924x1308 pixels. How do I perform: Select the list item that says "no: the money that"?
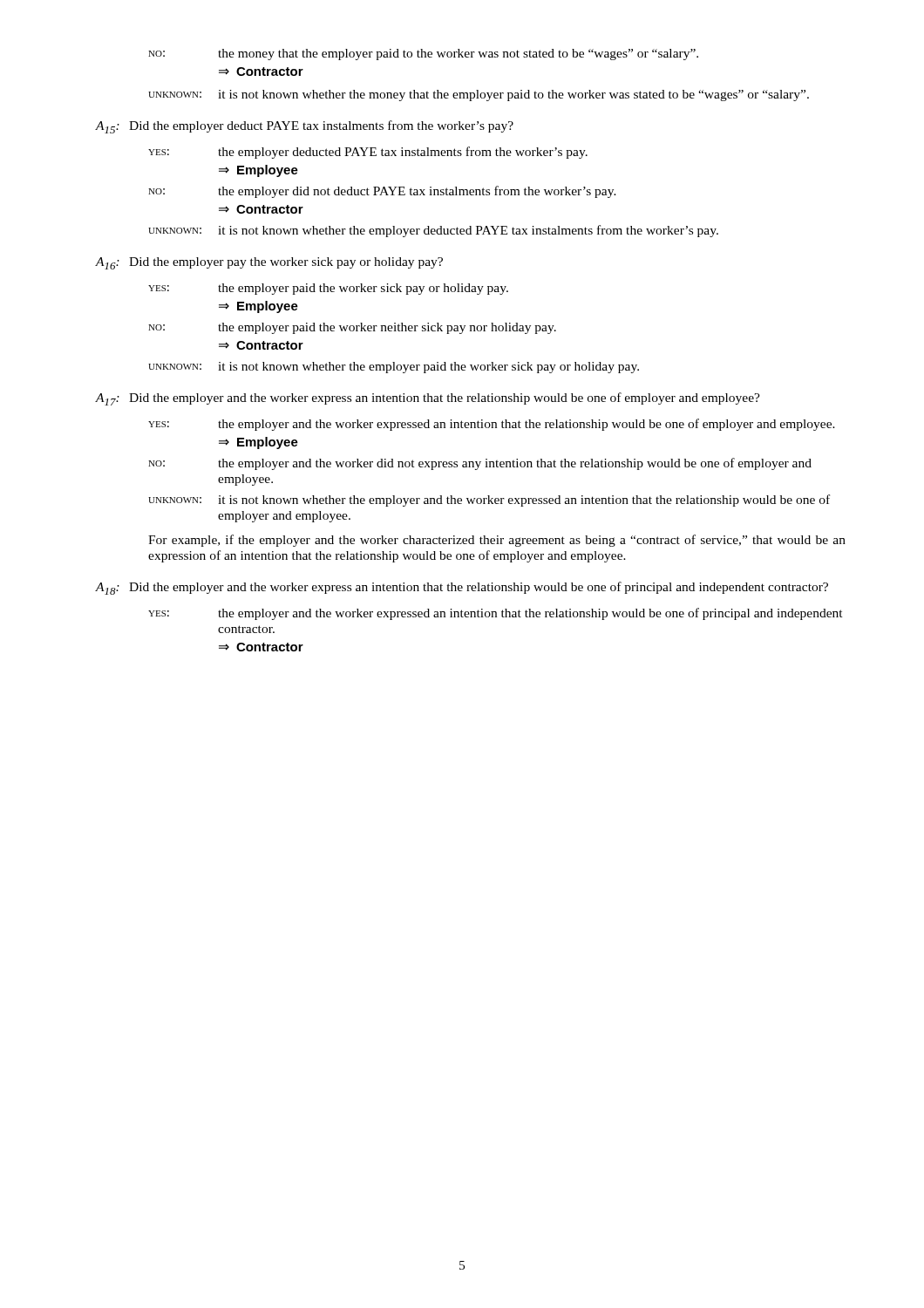point(497,62)
